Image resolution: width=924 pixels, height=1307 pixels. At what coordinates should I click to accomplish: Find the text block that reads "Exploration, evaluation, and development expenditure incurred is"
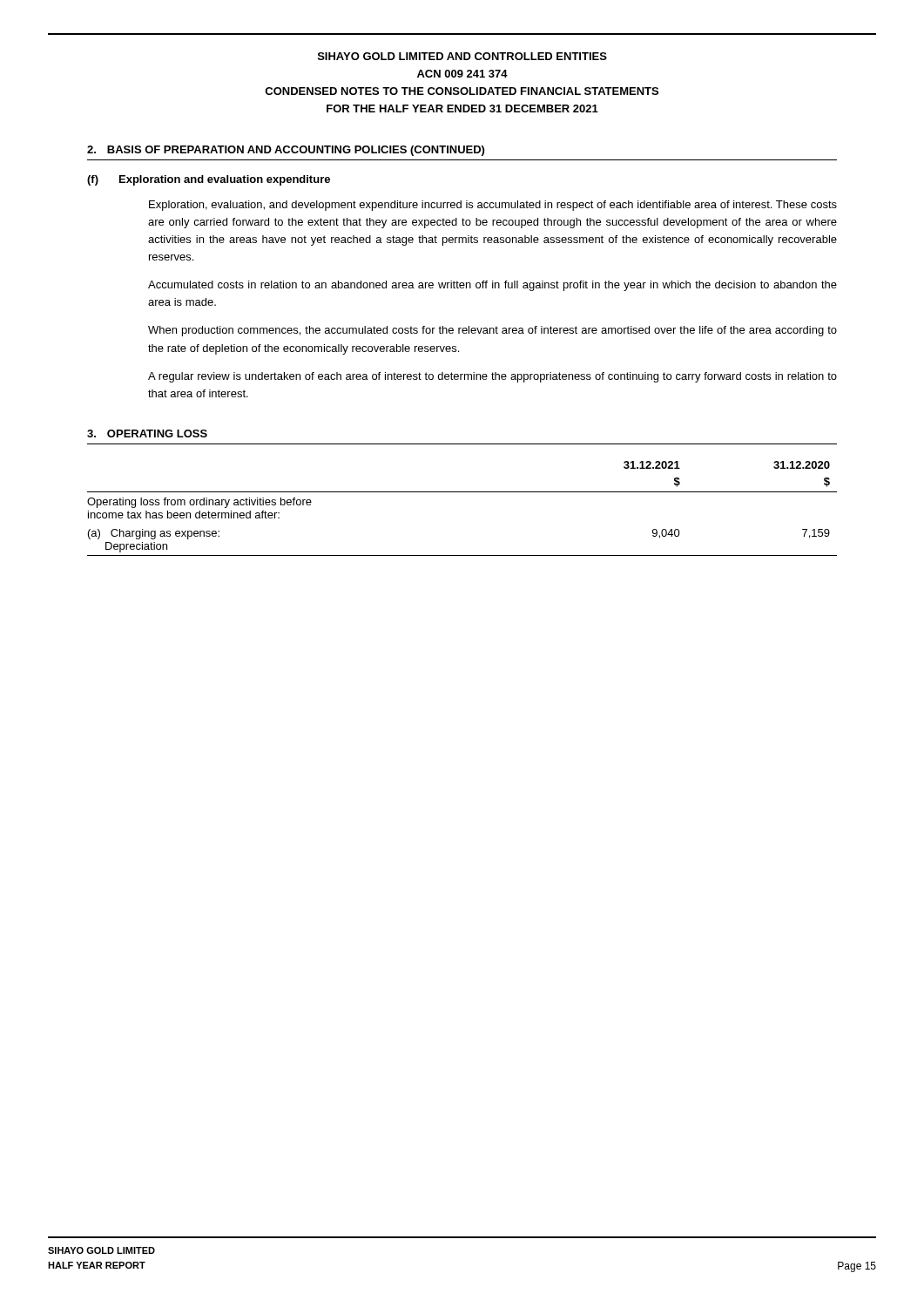(492, 230)
